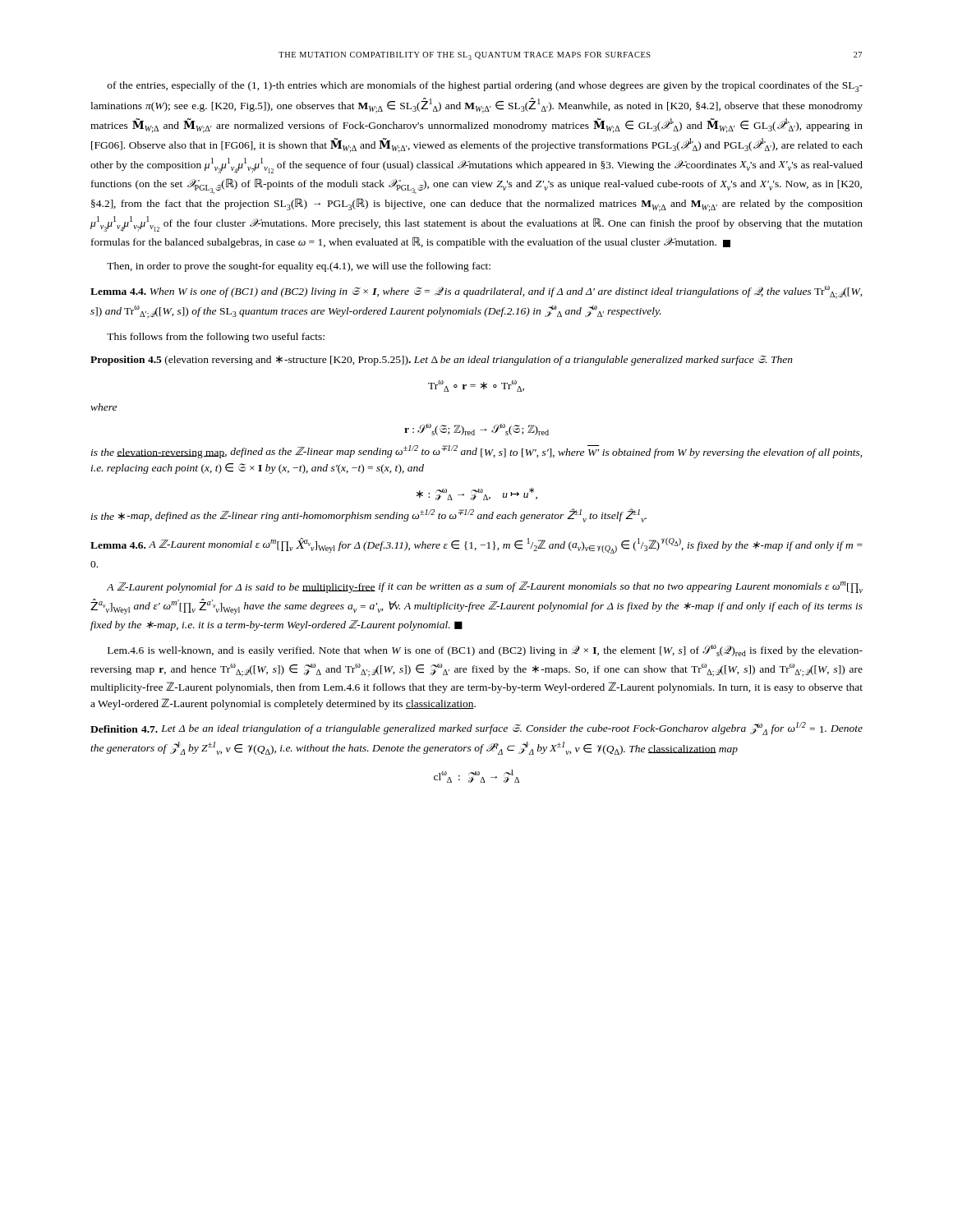Find the formula on this page that starts "∗ : 𝒵ωΔ →"

click(x=476, y=493)
